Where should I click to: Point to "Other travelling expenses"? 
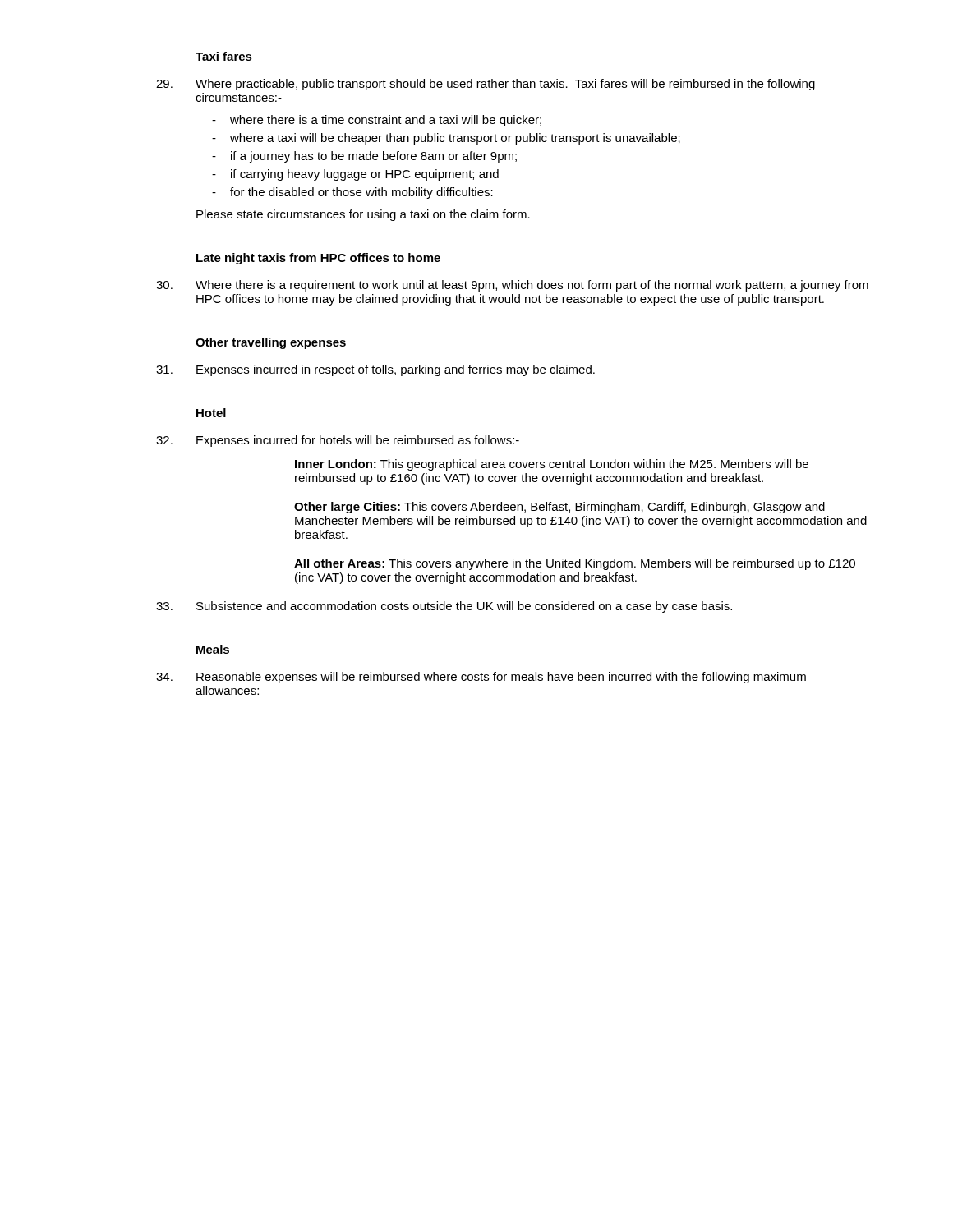click(x=271, y=342)
